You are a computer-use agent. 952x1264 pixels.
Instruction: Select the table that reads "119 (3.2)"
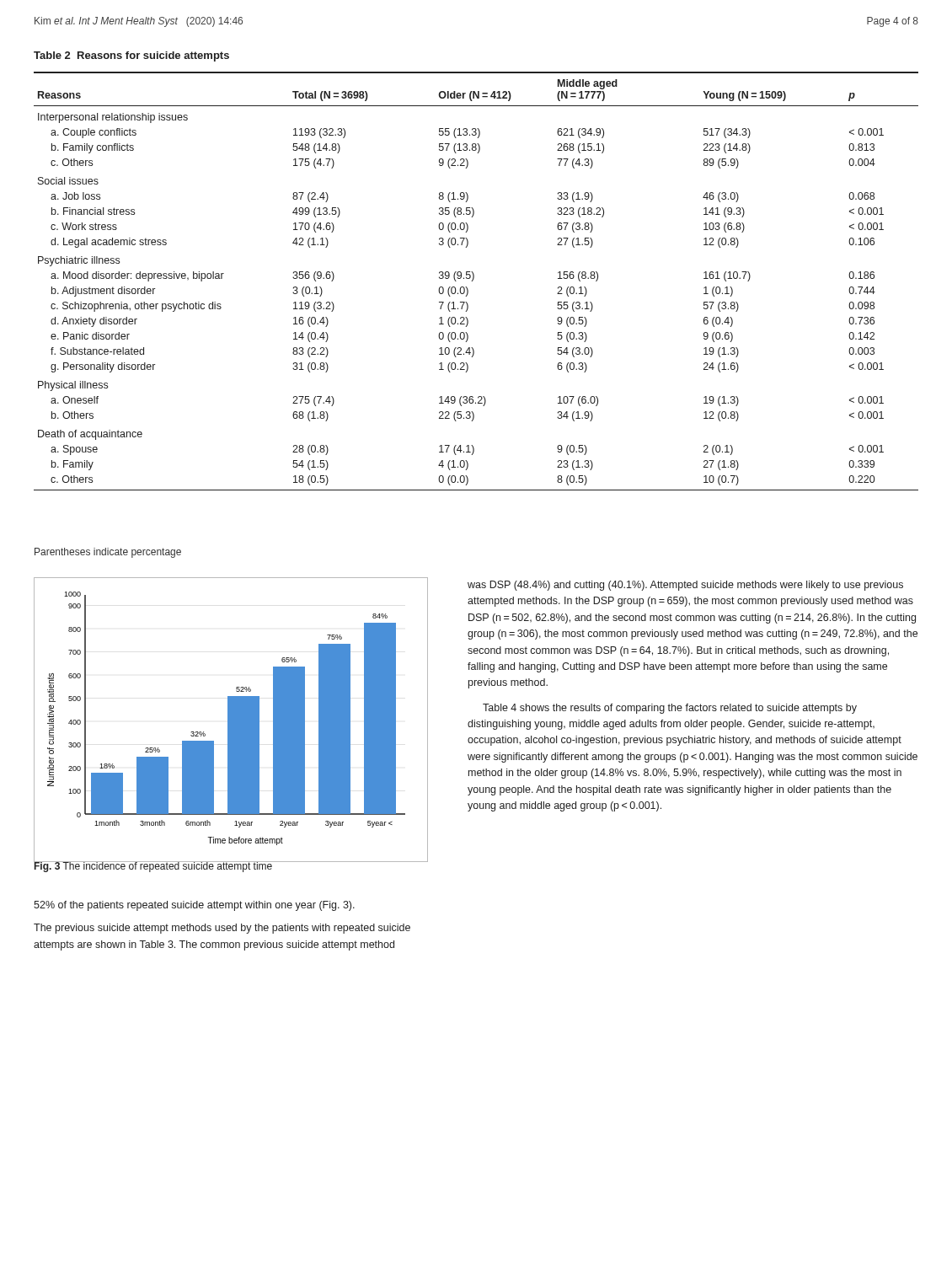[476, 281]
